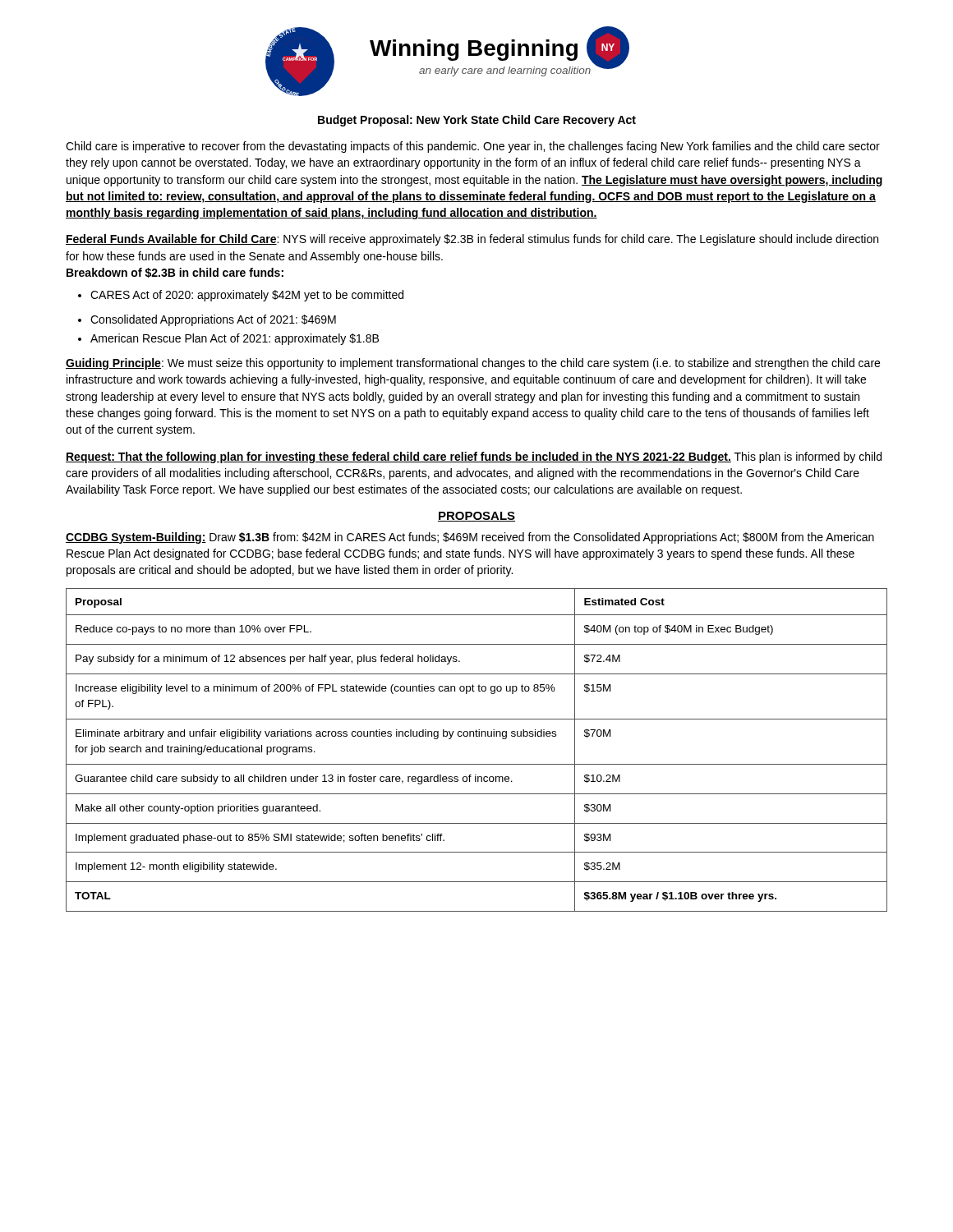Viewport: 953px width, 1232px height.
Task: Point to the title beginning "Budget Proposal: New York State Child"
Action: (x=476, y=120)
